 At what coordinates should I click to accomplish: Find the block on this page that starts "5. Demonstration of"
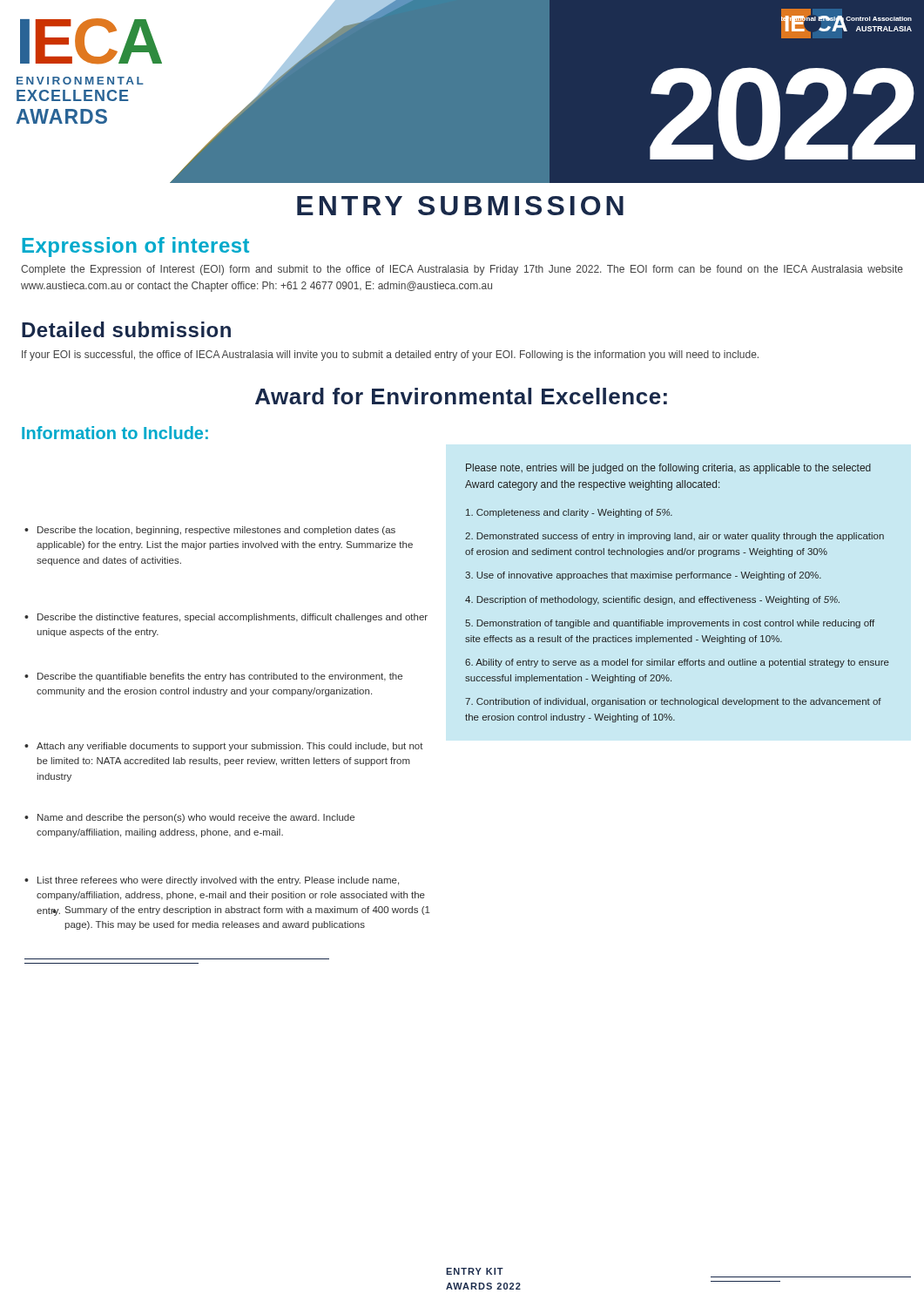pos(670,631)
